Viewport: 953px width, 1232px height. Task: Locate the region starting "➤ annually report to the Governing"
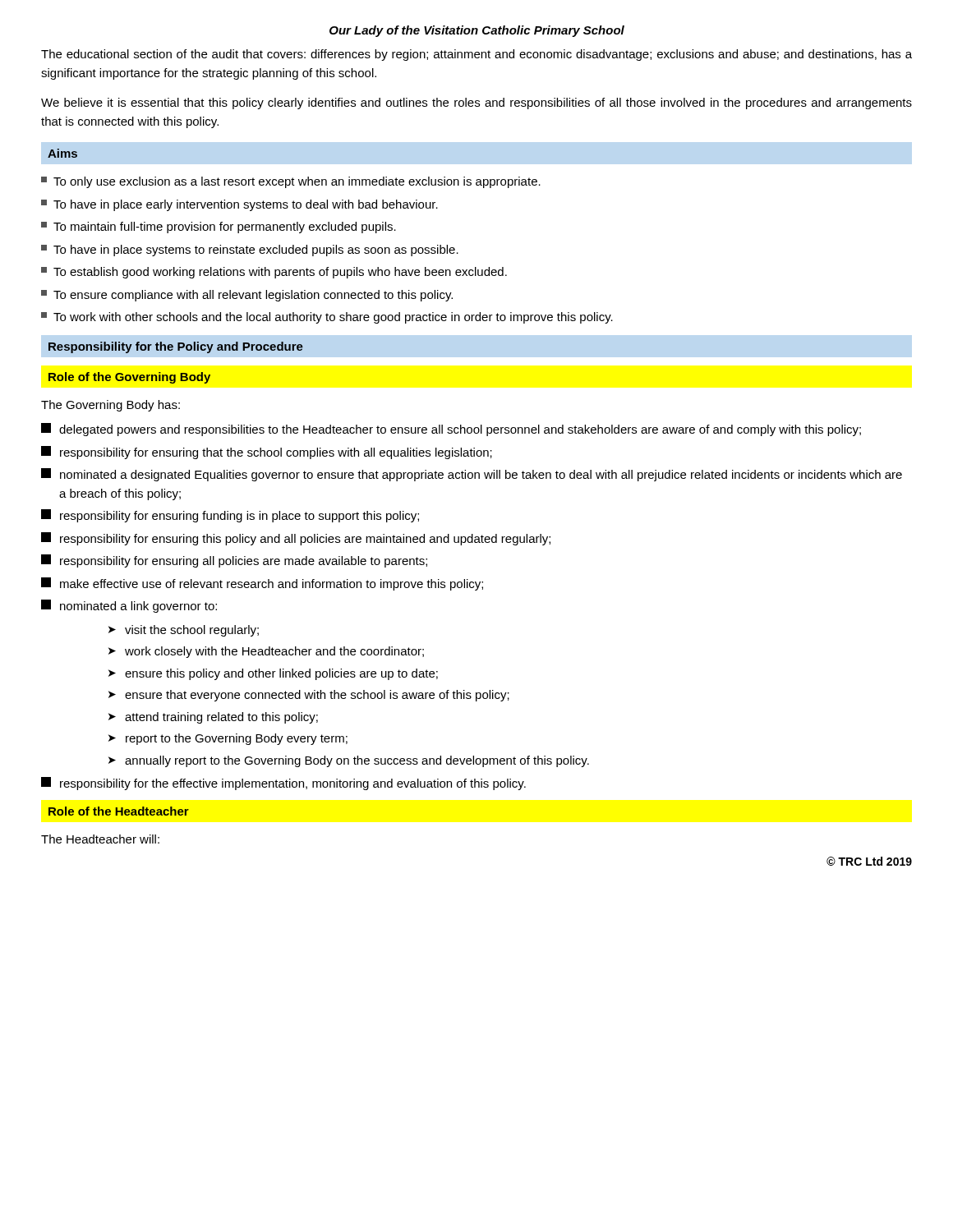point(348,760)
